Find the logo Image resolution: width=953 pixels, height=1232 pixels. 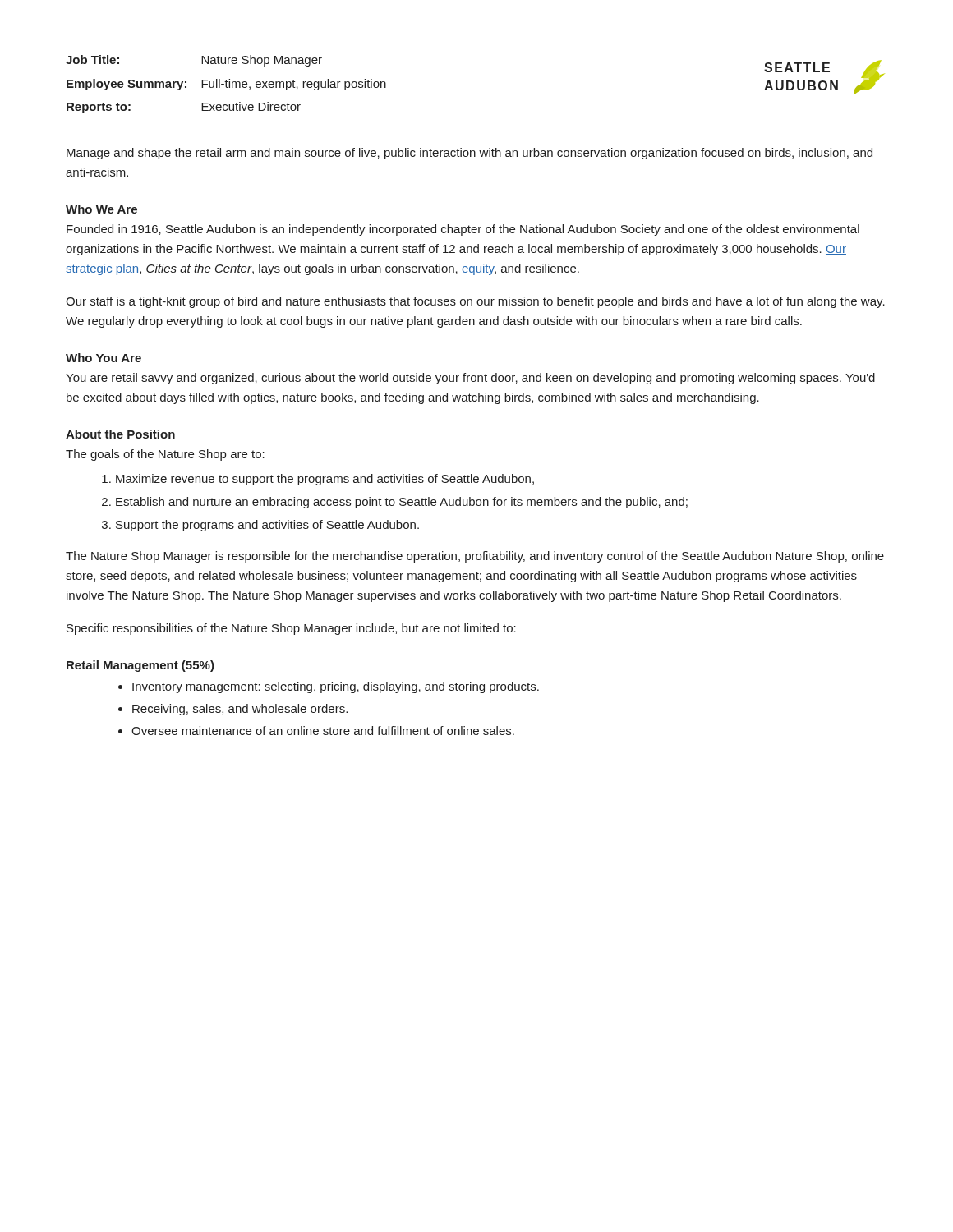(822, 83)
